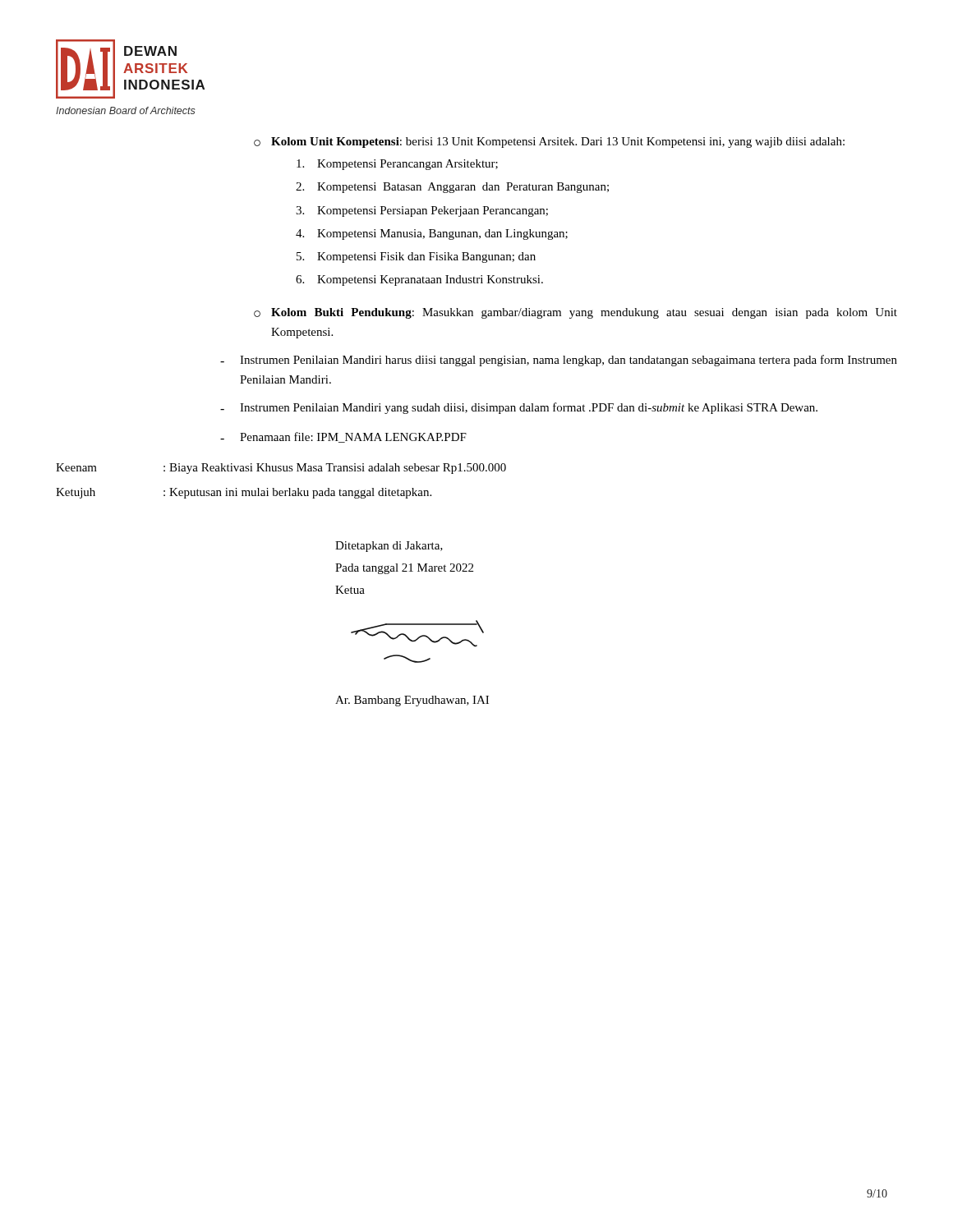This screenshot has width=953, height=1232.
Task: Click on the region starting "- Penamaan file: IPM_NAMA"
Action: click(343, 437)
